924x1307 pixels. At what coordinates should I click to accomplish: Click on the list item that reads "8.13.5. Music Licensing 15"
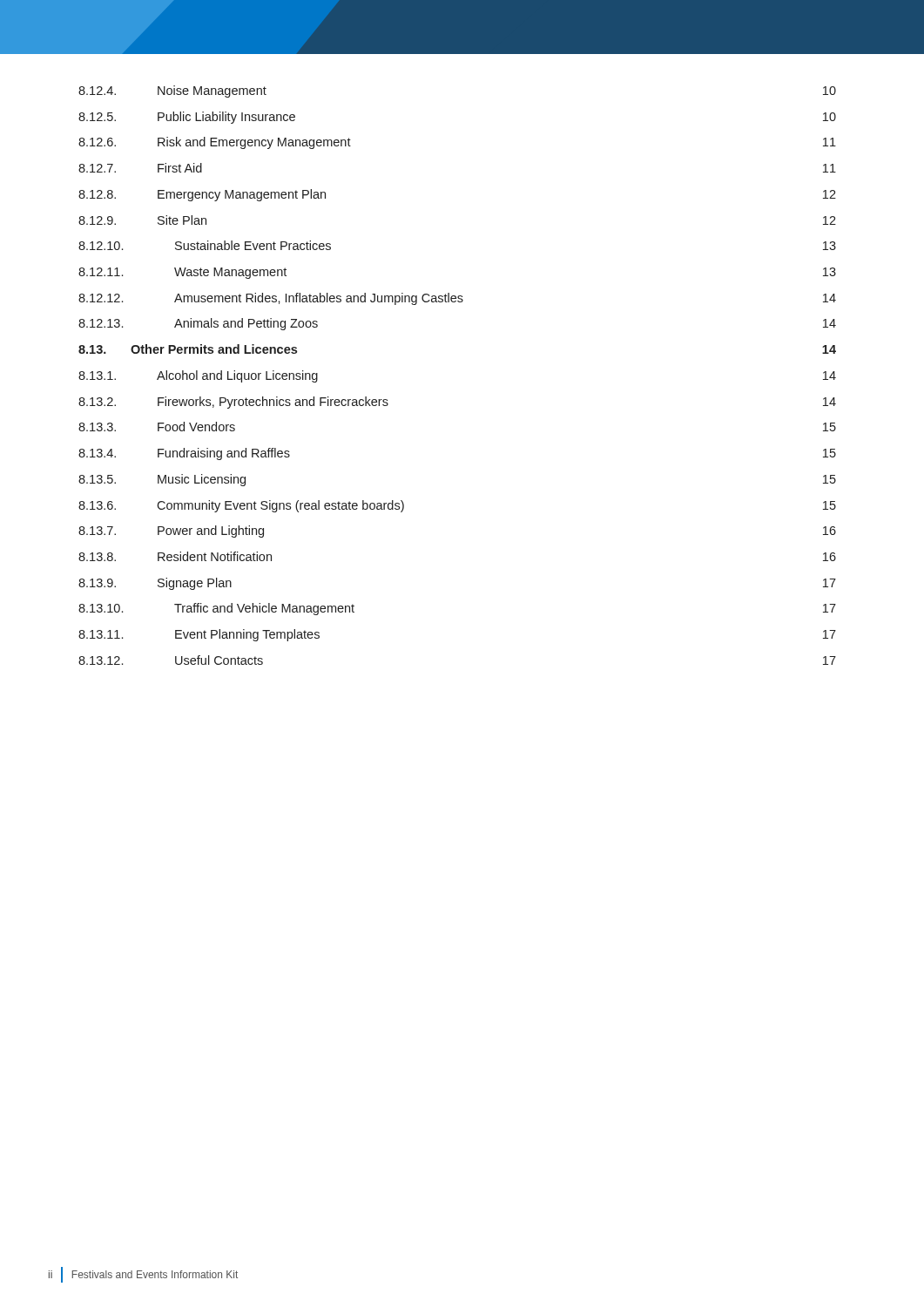(100, 480)
